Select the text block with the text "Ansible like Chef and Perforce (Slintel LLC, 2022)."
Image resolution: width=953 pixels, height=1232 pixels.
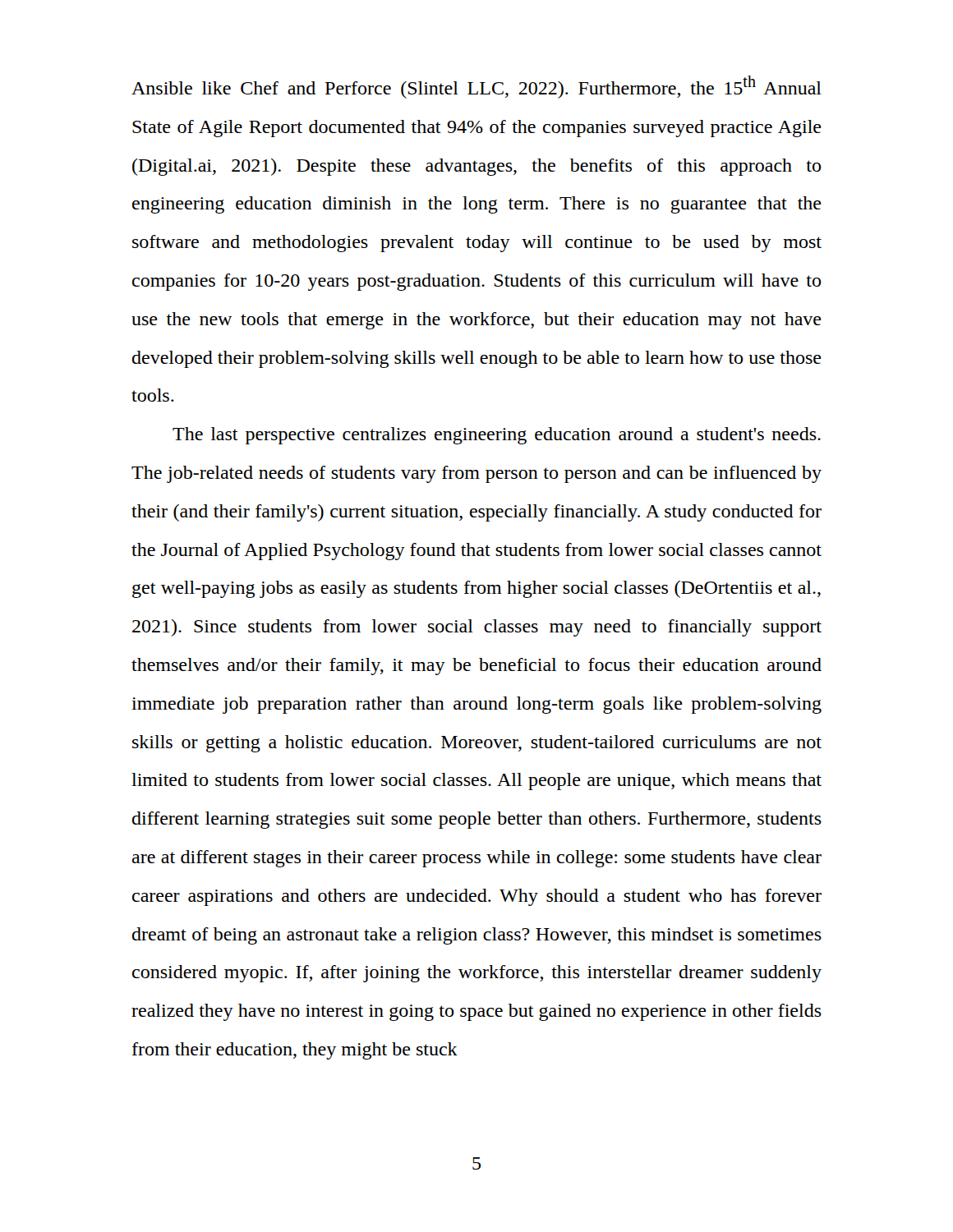pyautogui.click(x=476, y=239)
